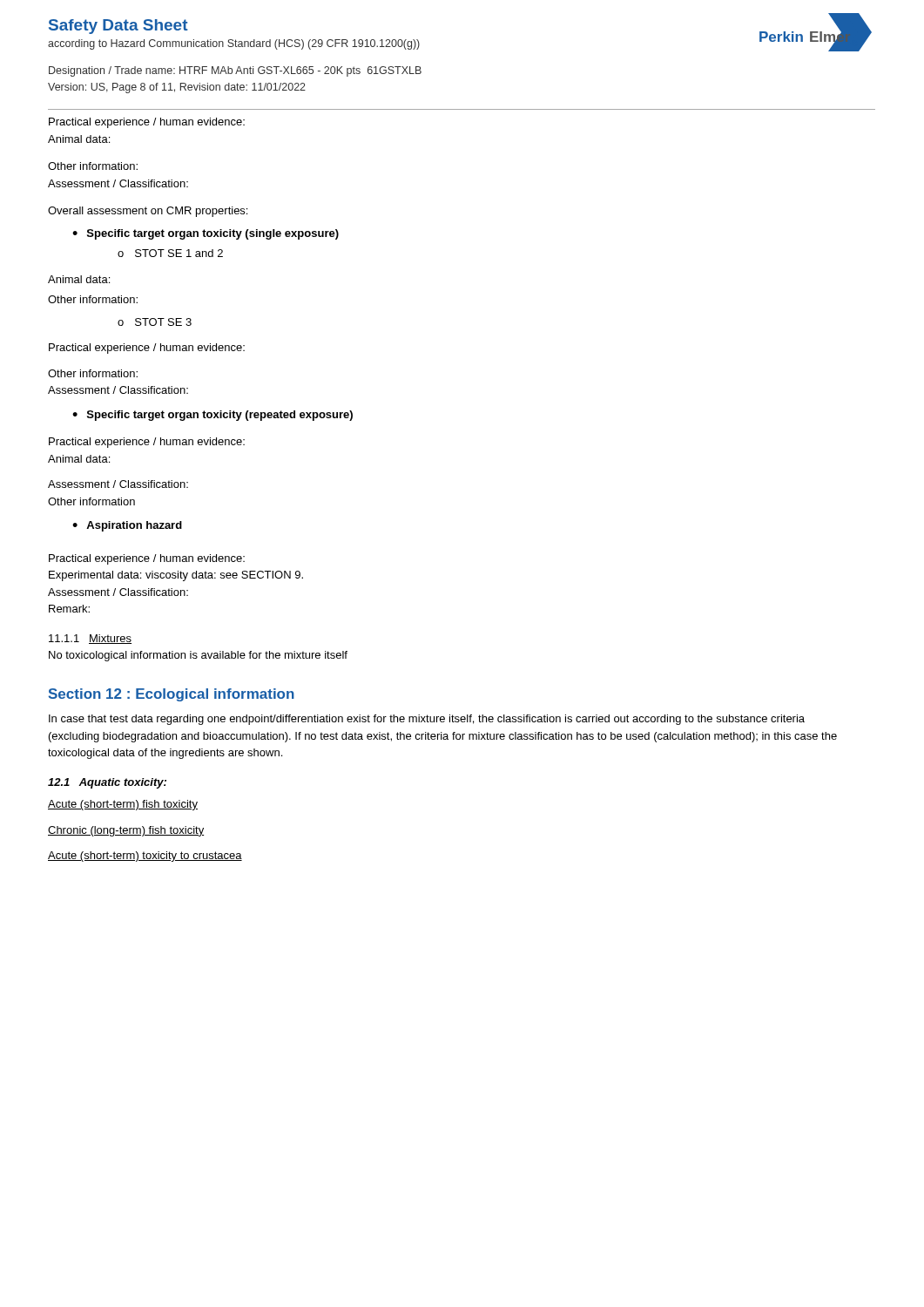Click on the text block with the text "In case that test data regarding one"

point(442,736)
